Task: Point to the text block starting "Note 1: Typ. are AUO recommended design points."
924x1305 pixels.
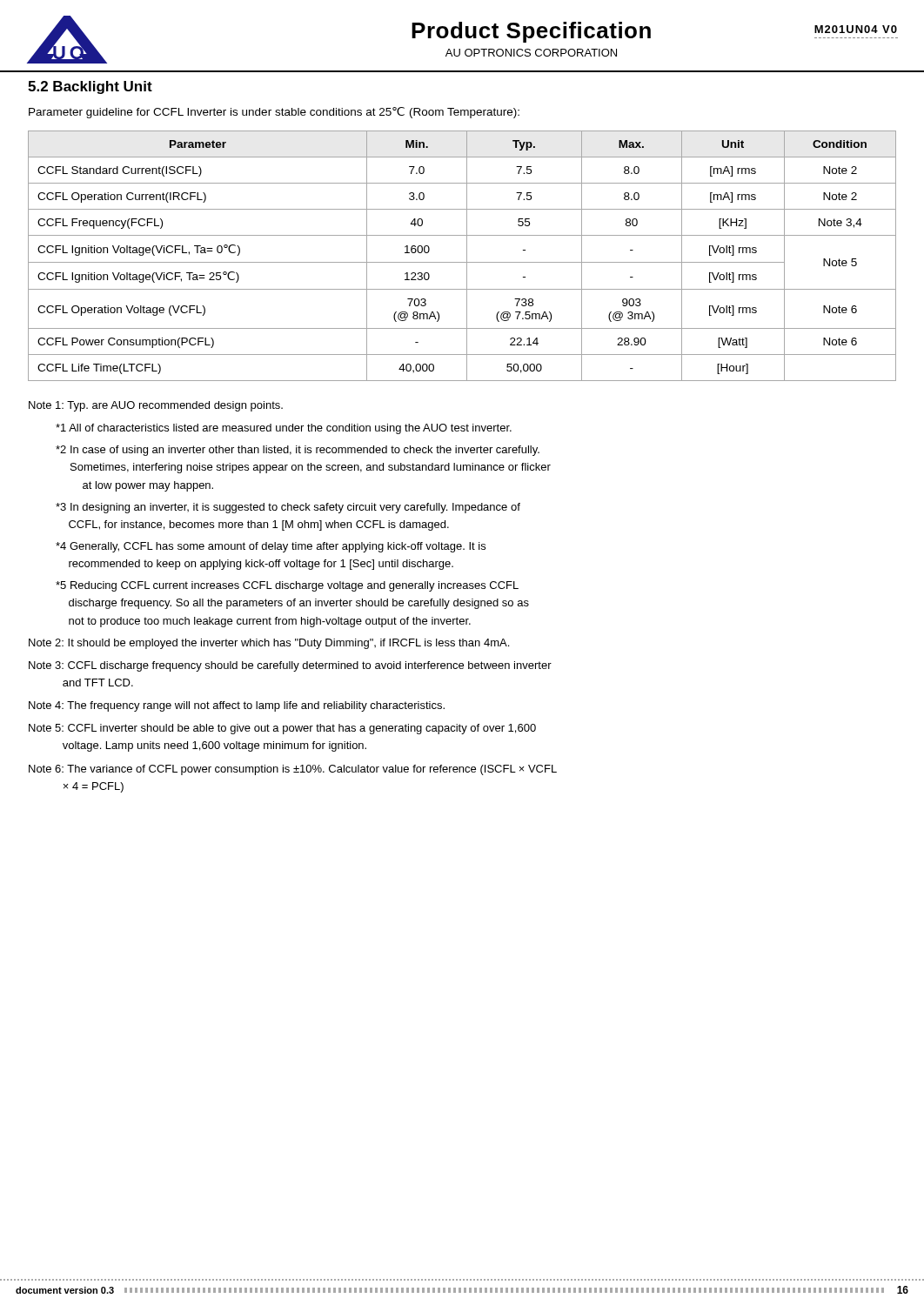Action: pos(462,513)
